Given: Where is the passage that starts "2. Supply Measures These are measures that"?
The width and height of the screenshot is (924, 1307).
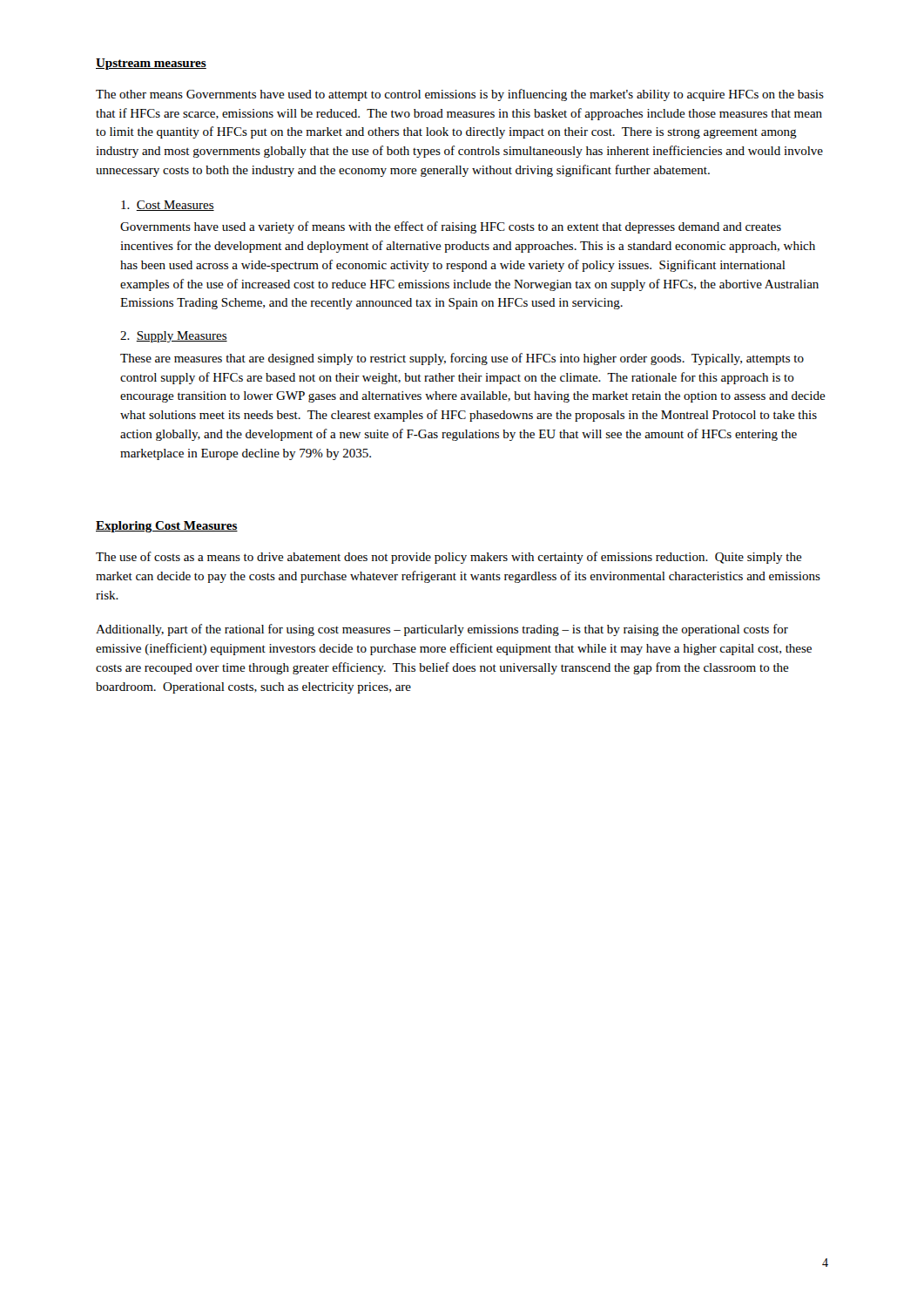Looking at the screenshot, I should (474, 395).
